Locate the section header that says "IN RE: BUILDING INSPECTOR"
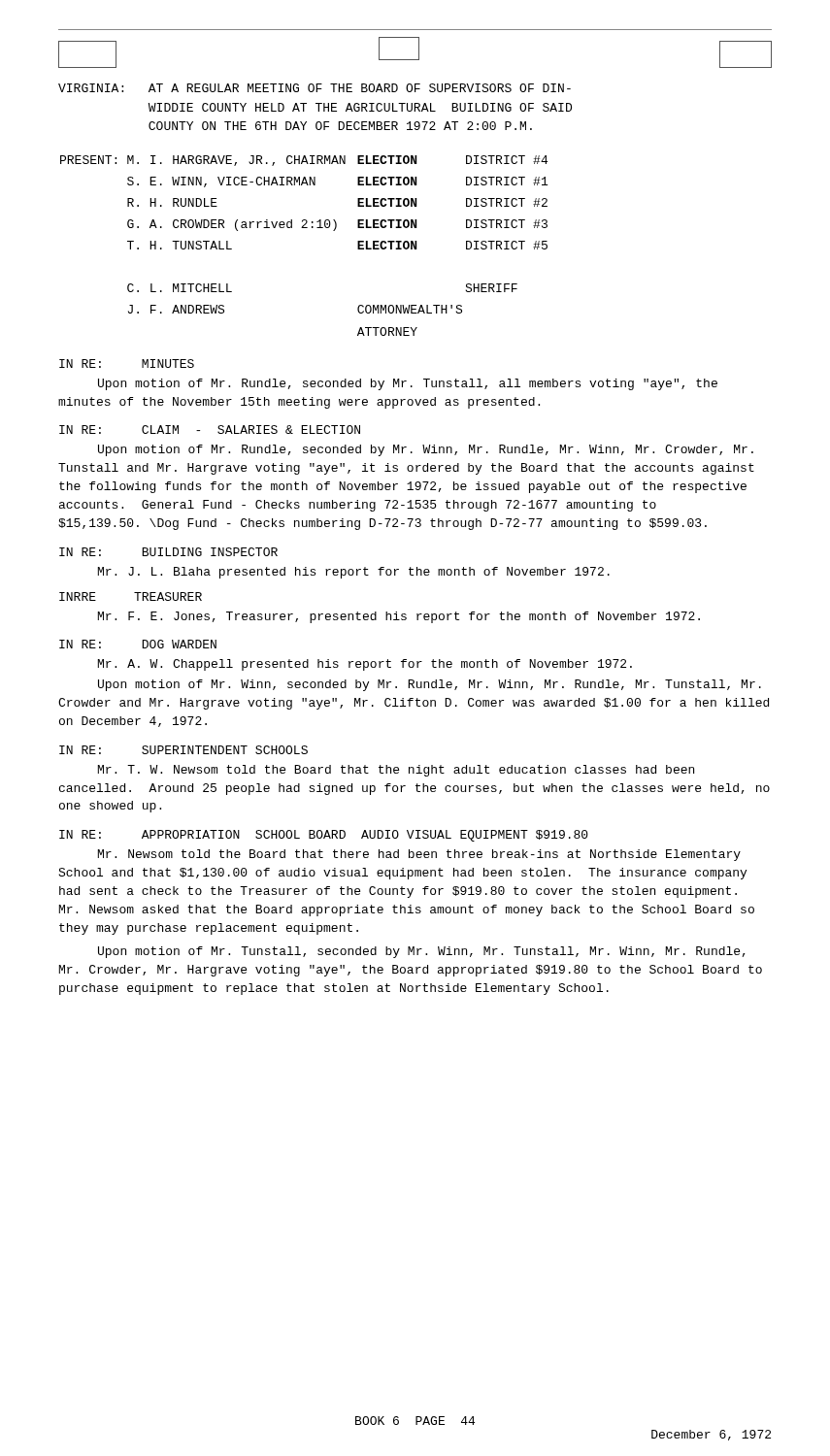Screen dimensions: 1456x830 point(168,552)
